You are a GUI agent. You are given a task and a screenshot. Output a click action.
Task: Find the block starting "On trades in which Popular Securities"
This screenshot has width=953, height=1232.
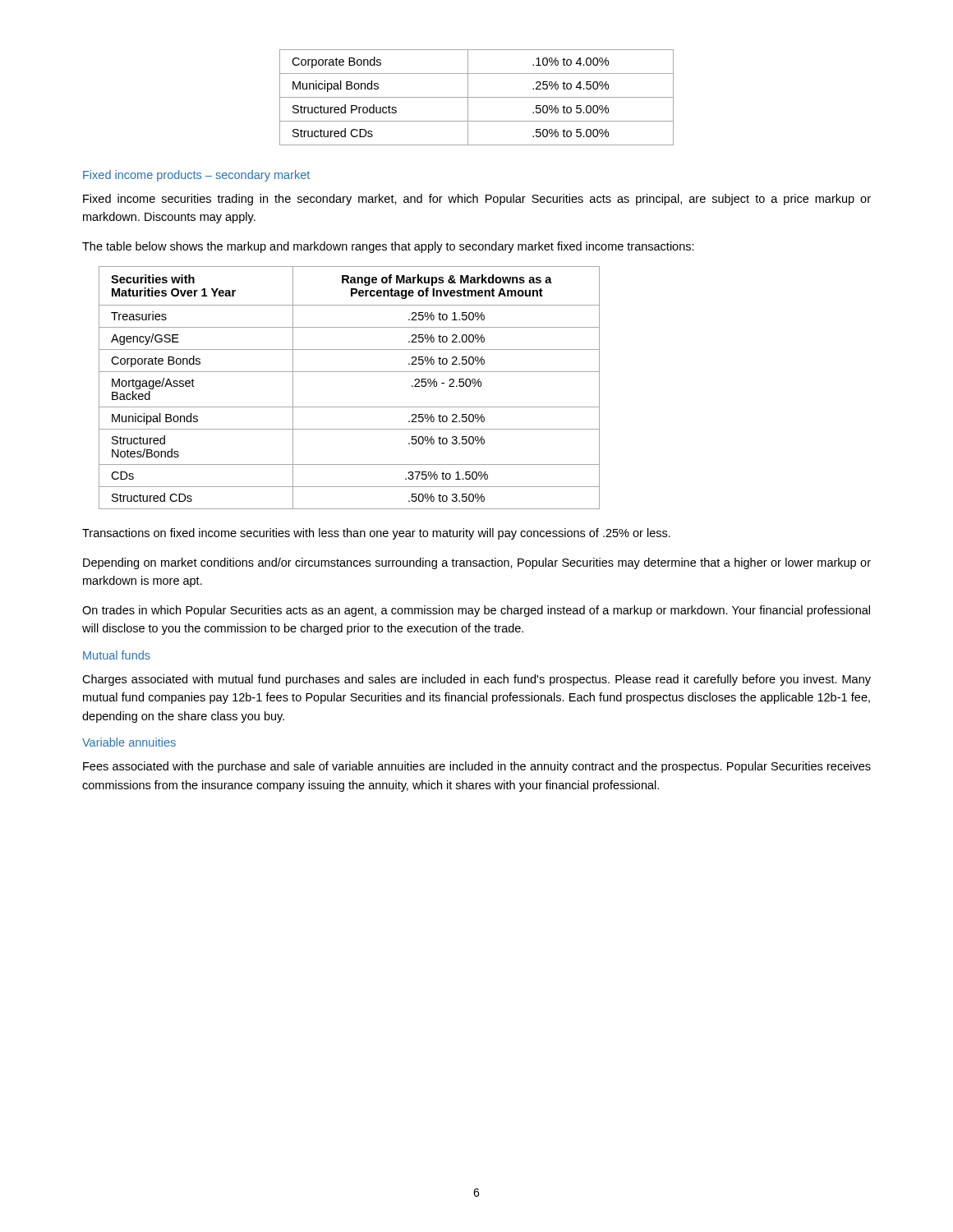[x=476, y=619]
